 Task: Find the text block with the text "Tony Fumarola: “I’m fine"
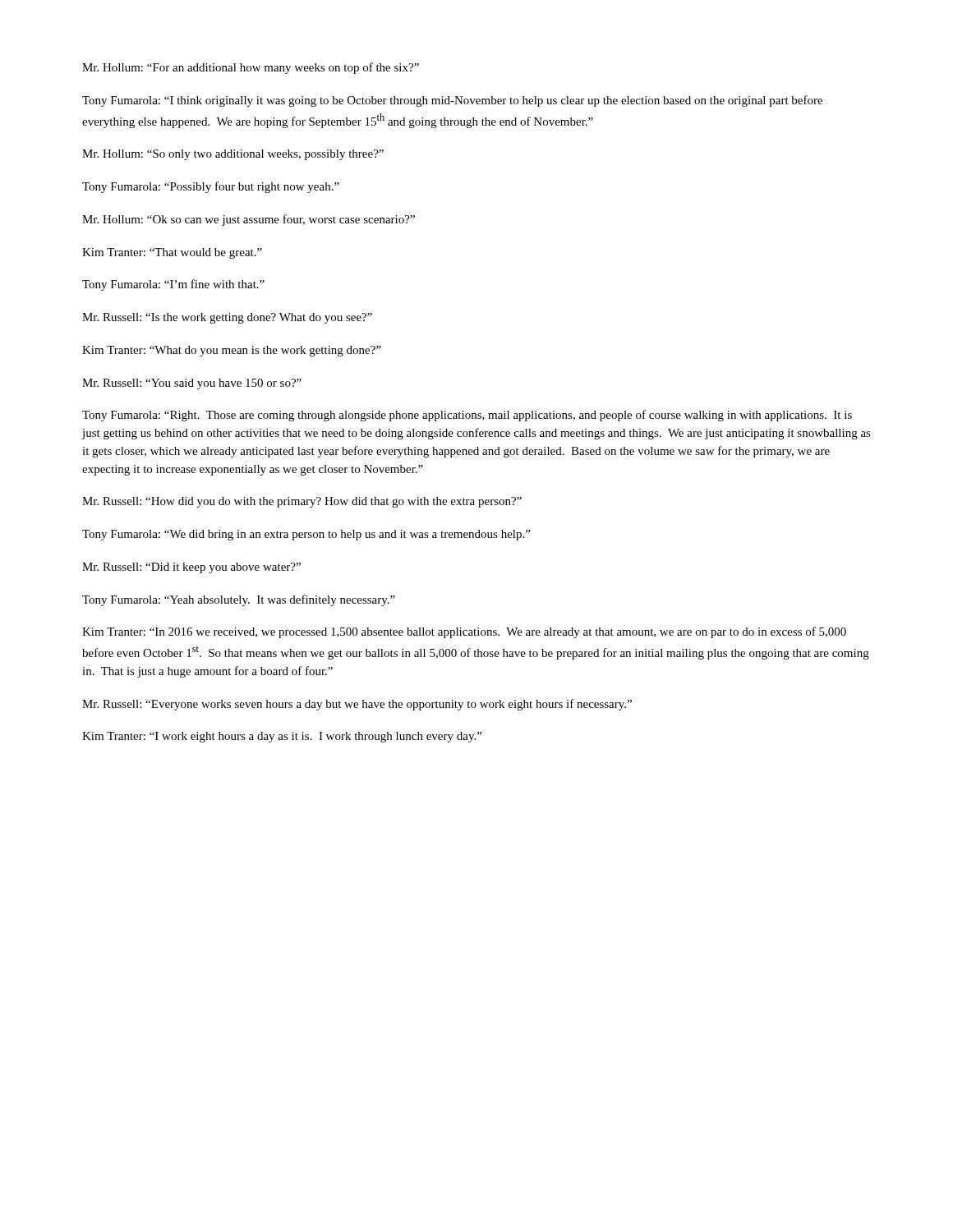[x=173, y=284]
